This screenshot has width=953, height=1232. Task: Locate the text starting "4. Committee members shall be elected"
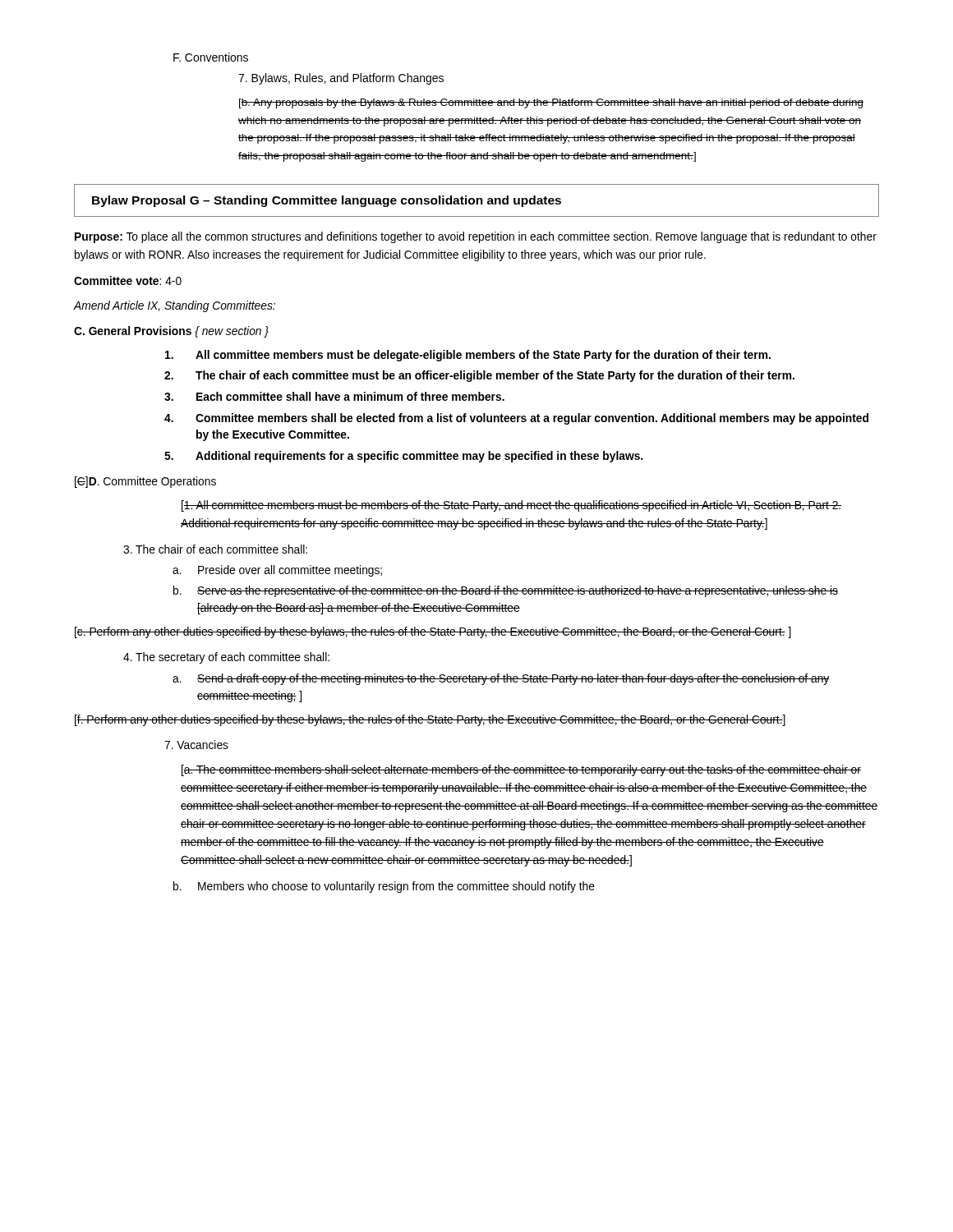pyautogui.click(x=522, y=427)
